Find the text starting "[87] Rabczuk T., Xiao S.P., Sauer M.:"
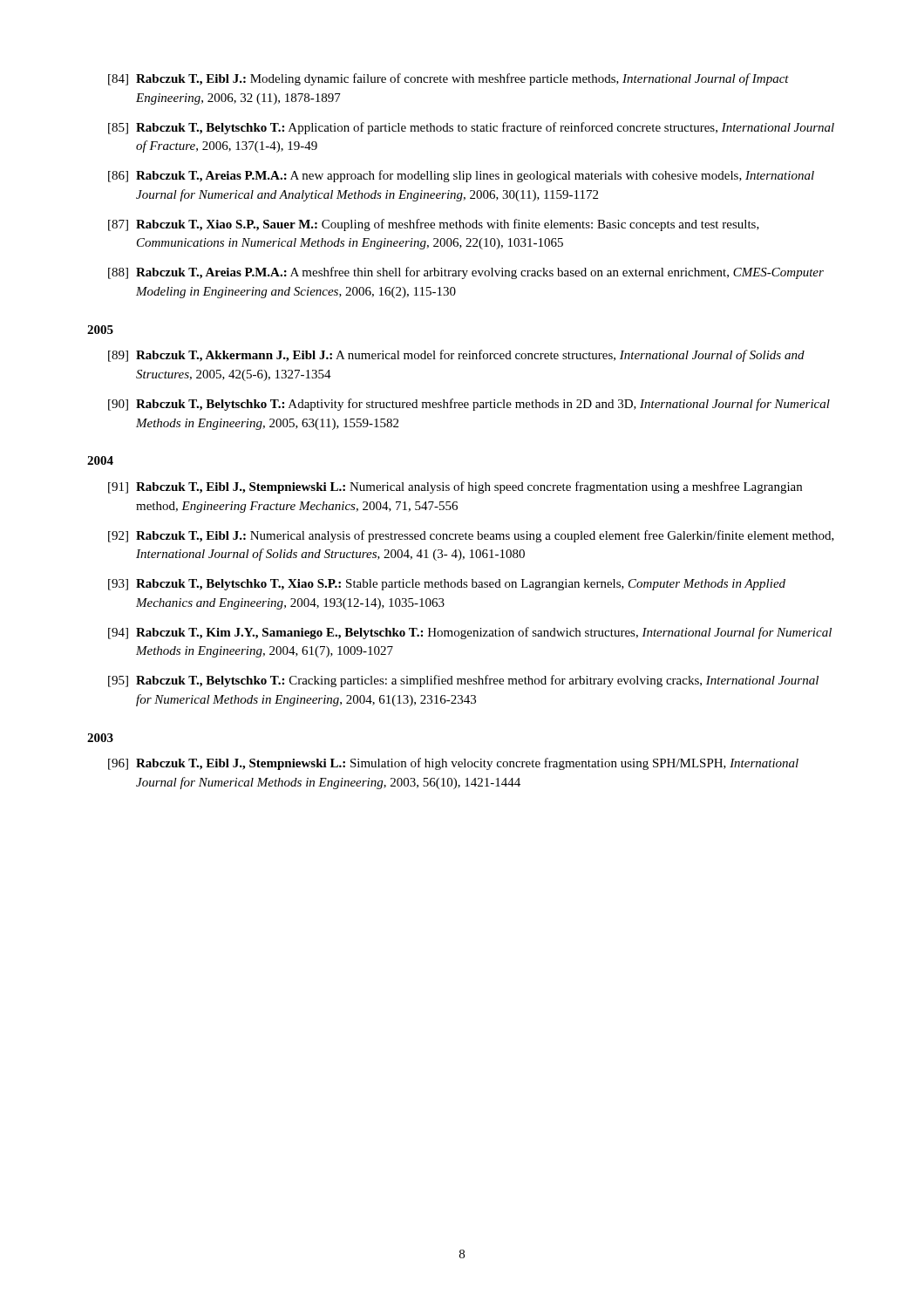 coord(462,234)
